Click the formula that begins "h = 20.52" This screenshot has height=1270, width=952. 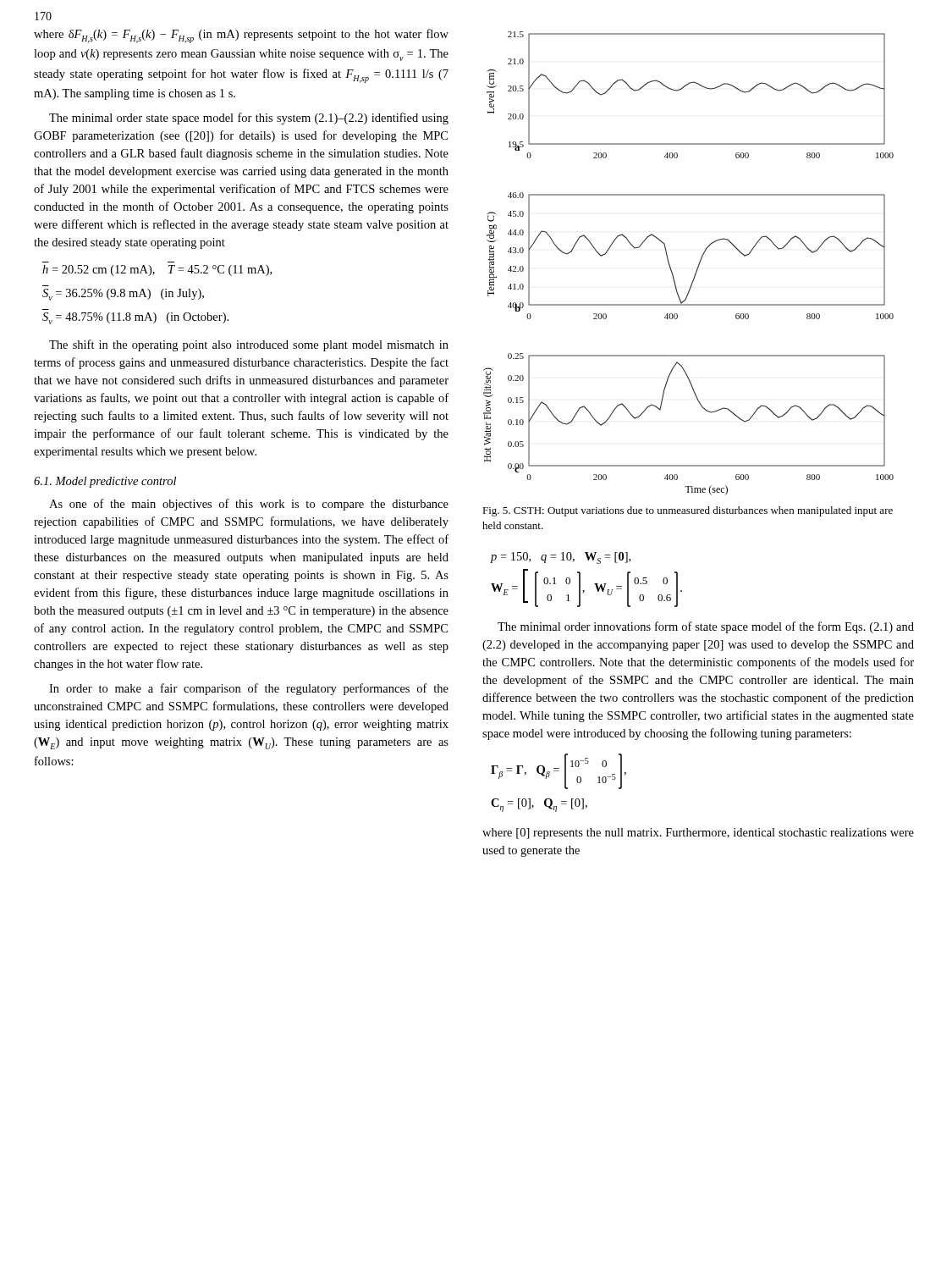tap(157, 271)
